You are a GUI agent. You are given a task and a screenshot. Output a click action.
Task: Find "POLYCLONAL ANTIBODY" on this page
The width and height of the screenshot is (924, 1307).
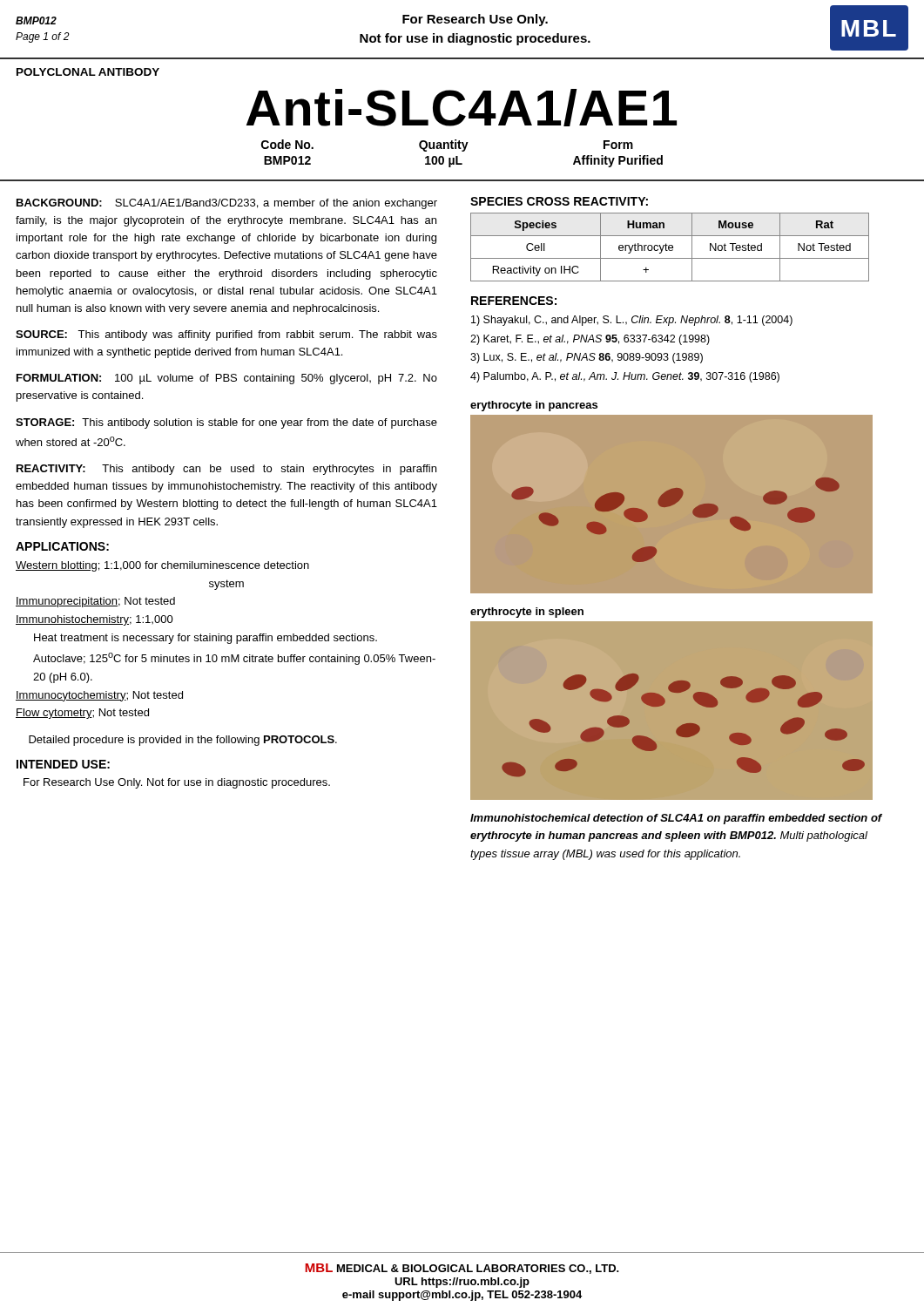coord(88,72)
